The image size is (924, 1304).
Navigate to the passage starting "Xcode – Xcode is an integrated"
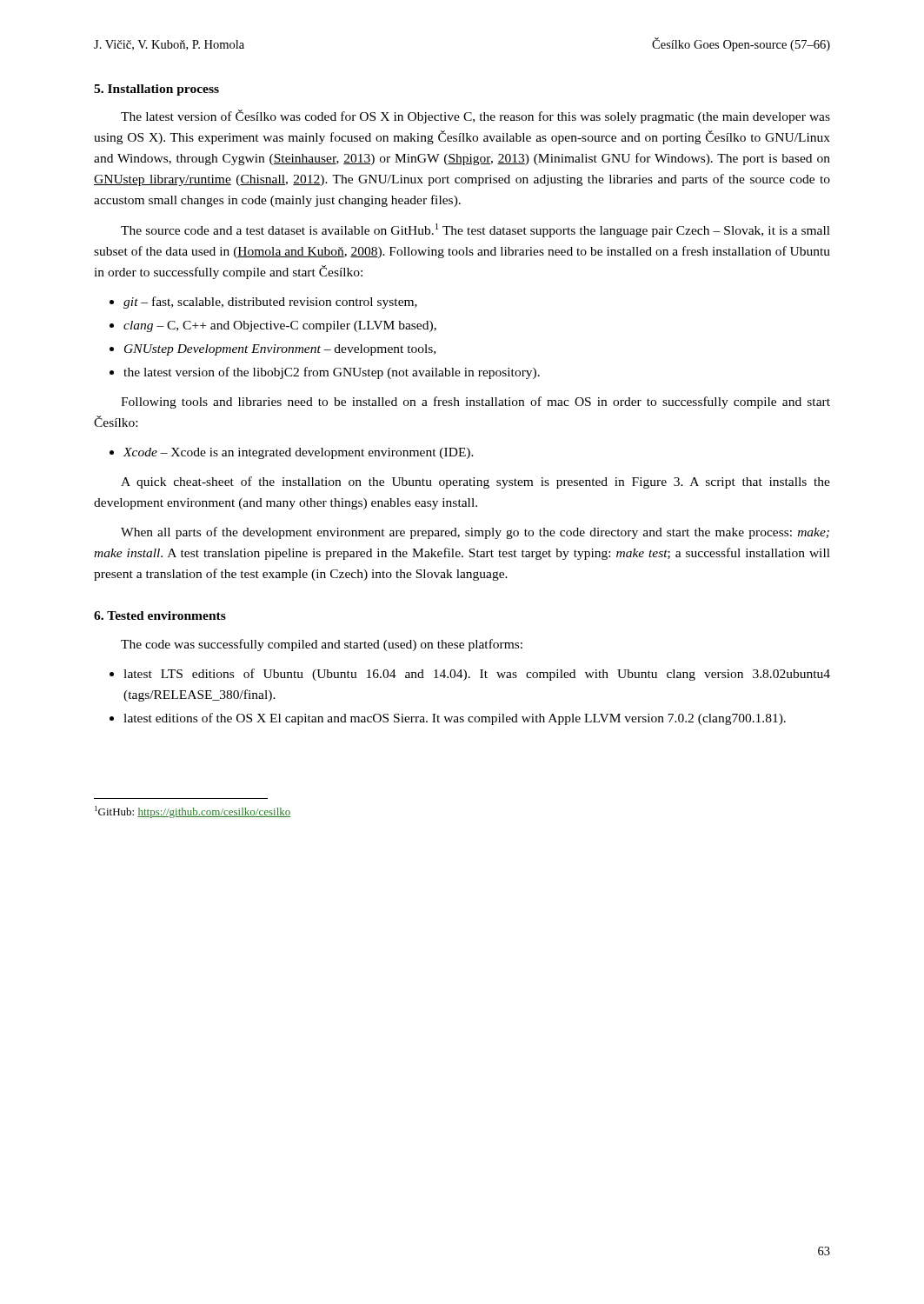tap(299, 452)
